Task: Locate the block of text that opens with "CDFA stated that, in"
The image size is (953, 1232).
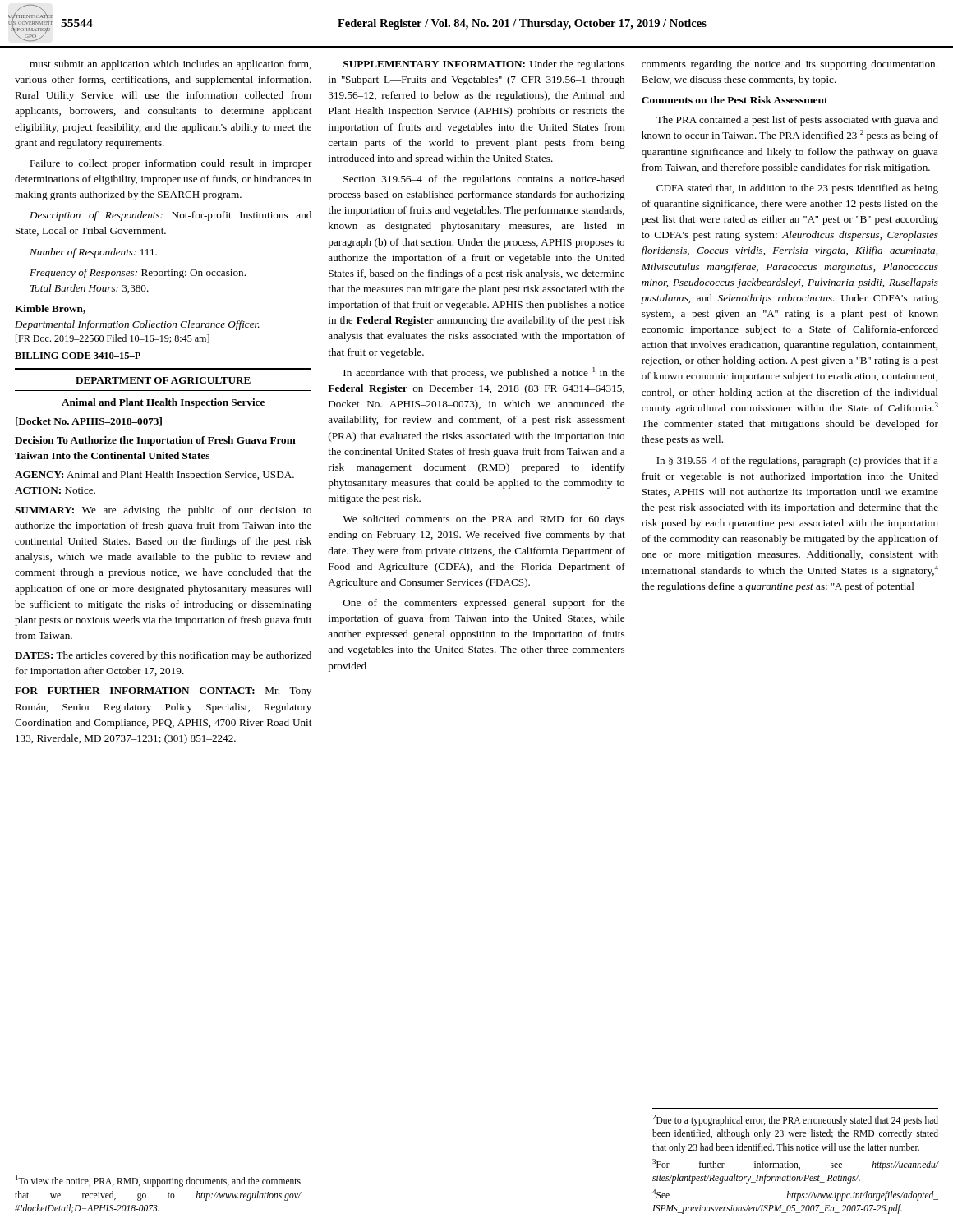Action: pyautogui.click(x=790, y=314)
